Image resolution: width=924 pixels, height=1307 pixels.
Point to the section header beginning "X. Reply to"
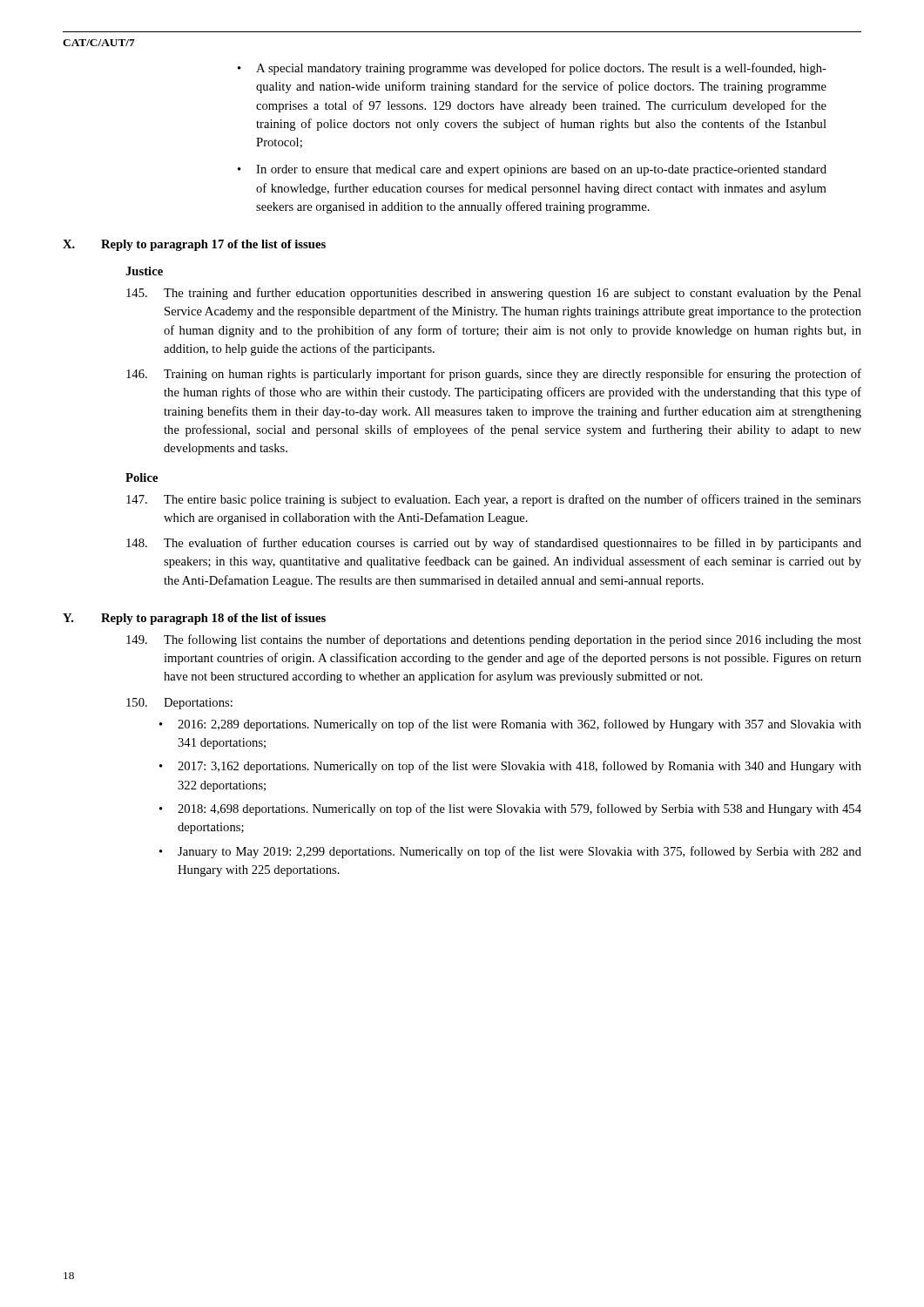click(x=194, y=245)
